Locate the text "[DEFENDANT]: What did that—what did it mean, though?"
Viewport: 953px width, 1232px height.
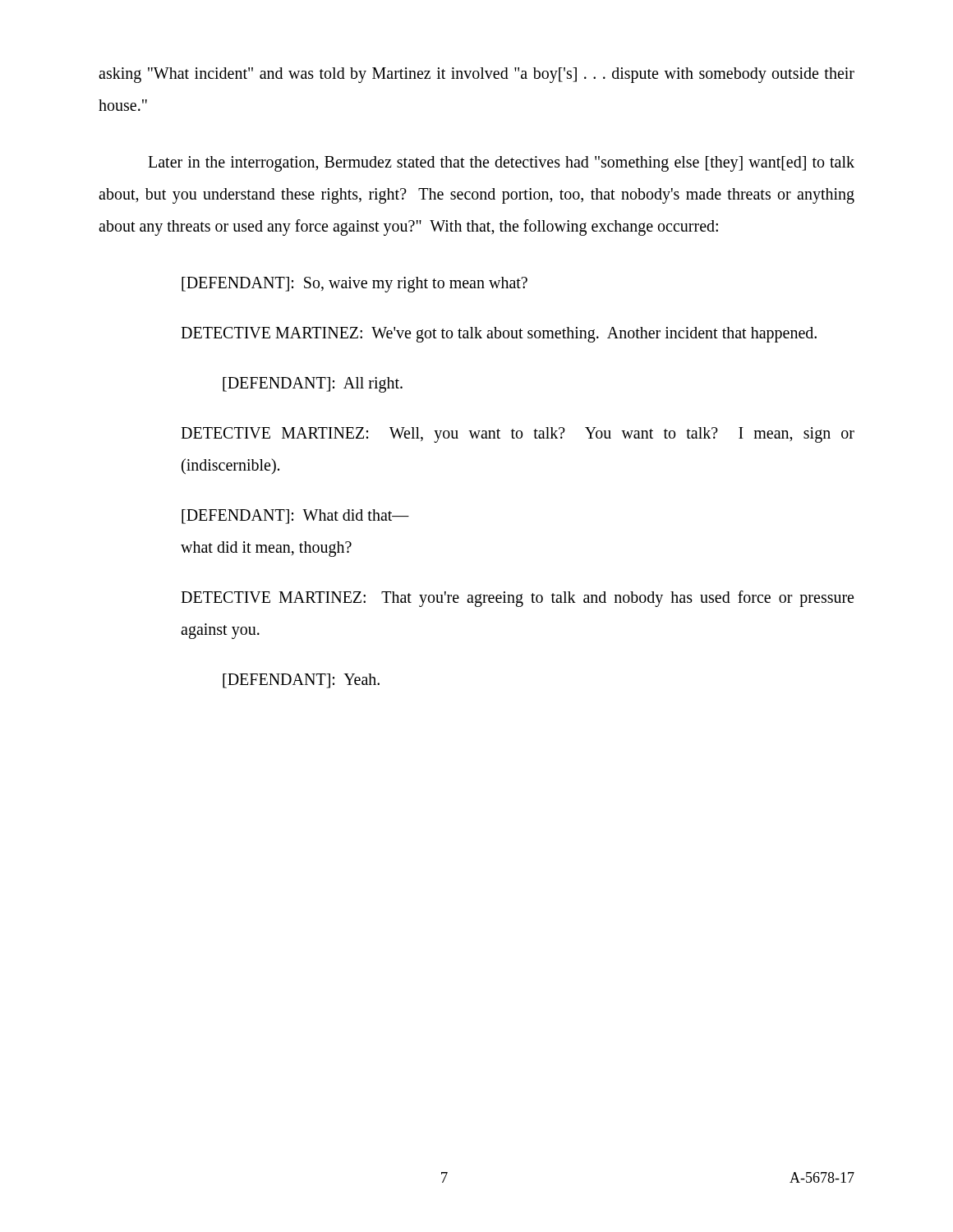(x=295, y=531)
